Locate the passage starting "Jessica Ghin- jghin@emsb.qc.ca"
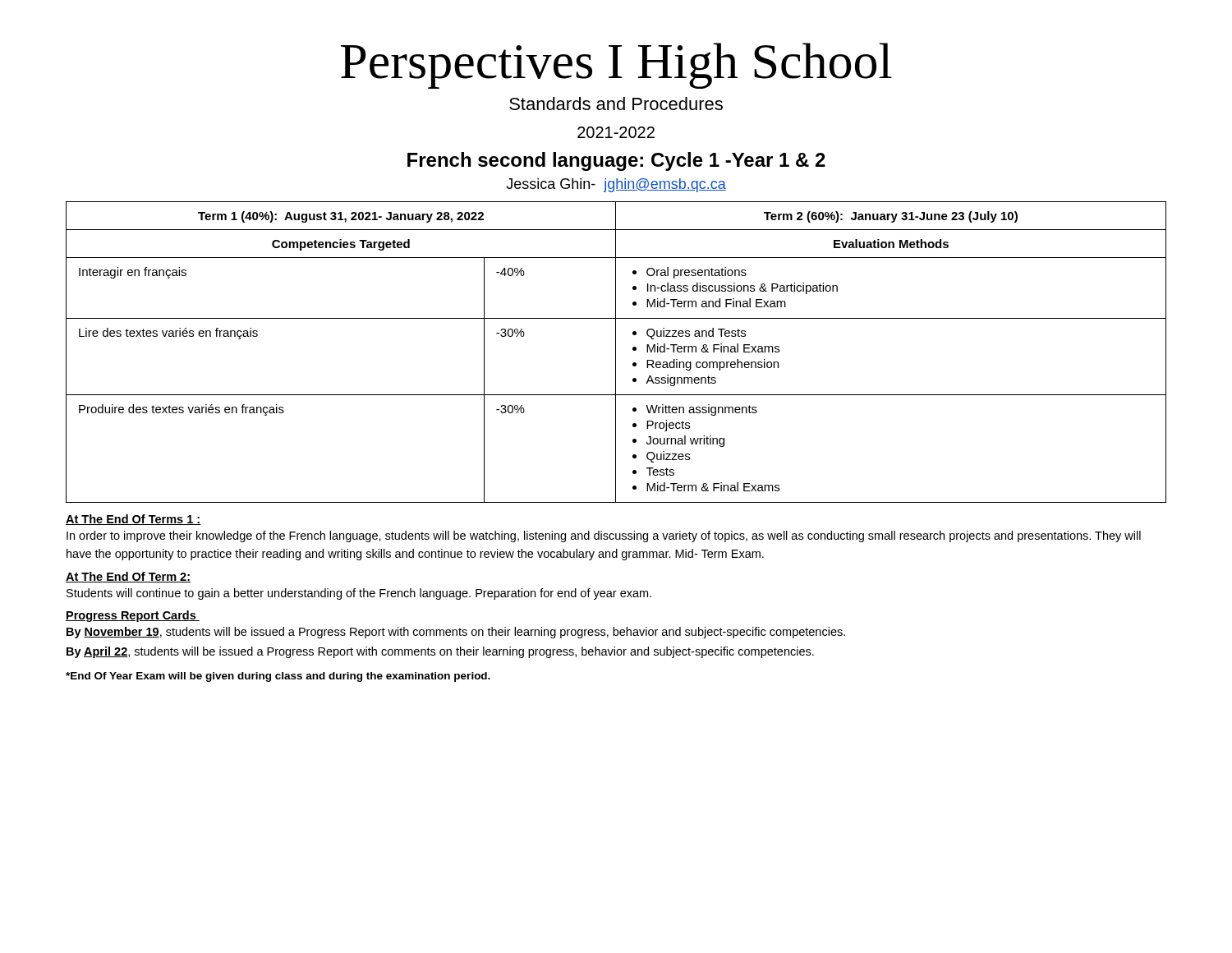This screenshot has height=953, width=1232. (x=616, y=185)
